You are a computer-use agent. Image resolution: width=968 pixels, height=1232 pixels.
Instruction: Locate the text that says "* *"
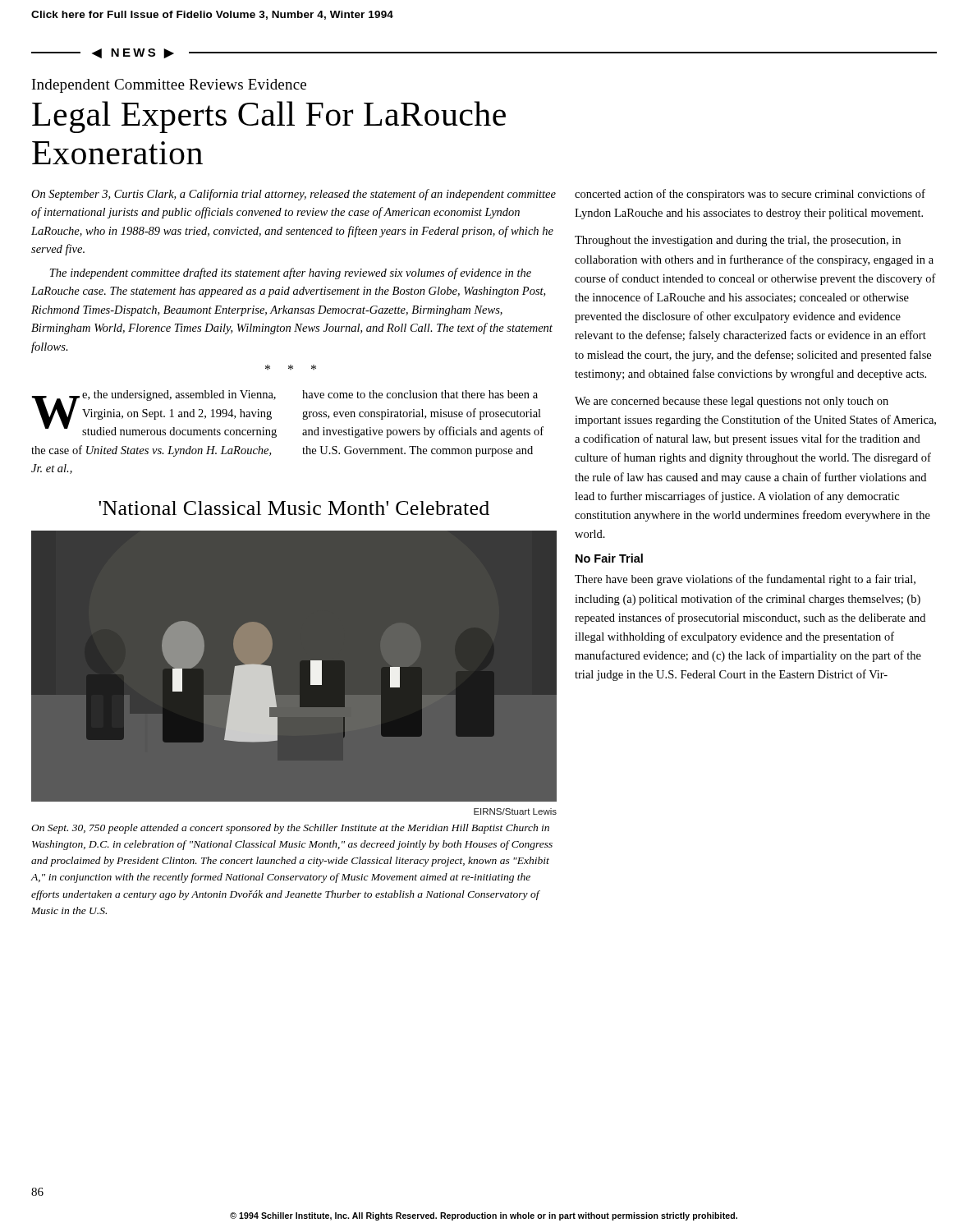pyautogui.click(x=294, y=369)
